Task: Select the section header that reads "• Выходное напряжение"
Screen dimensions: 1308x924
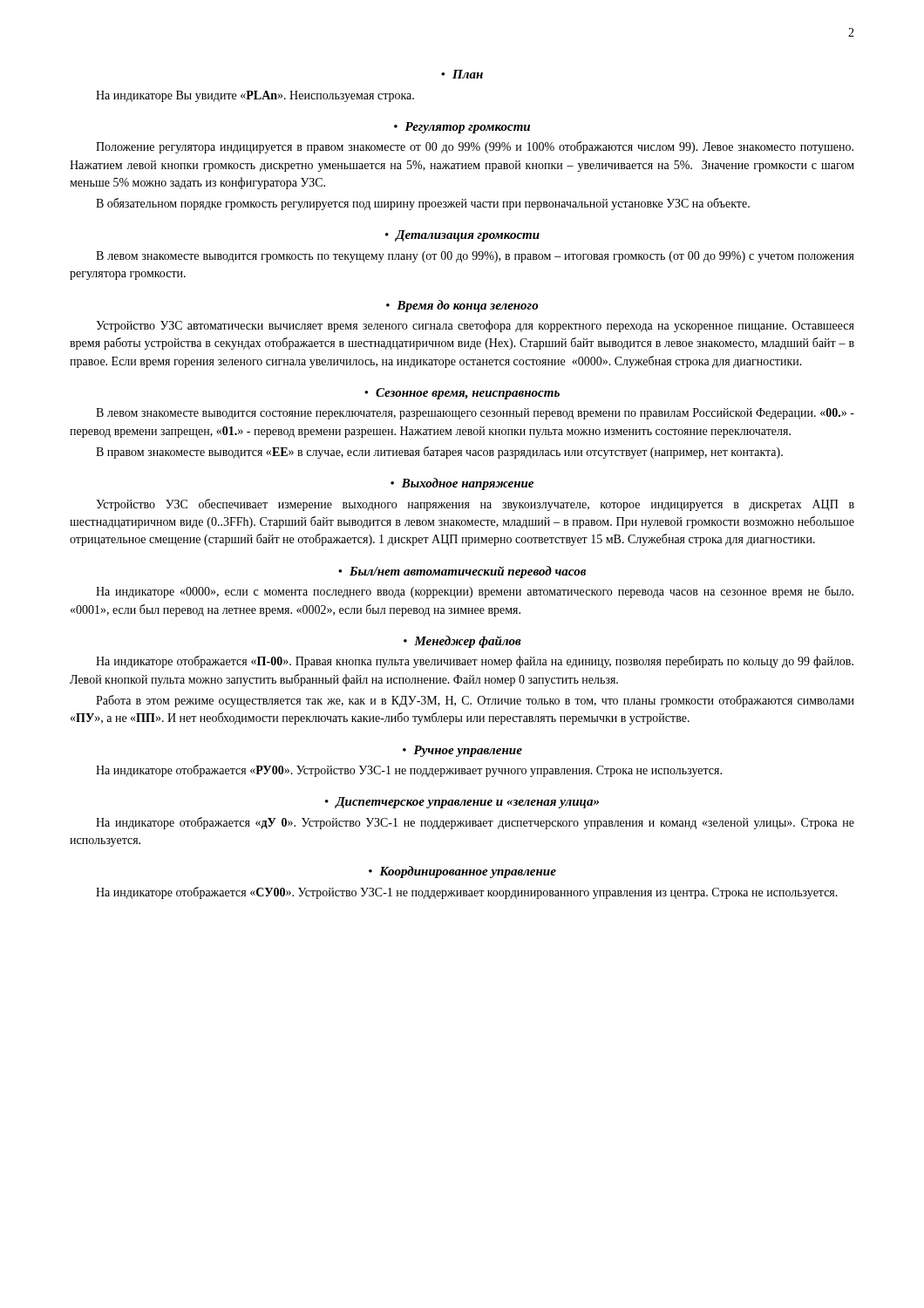Action: coord(462,484)
